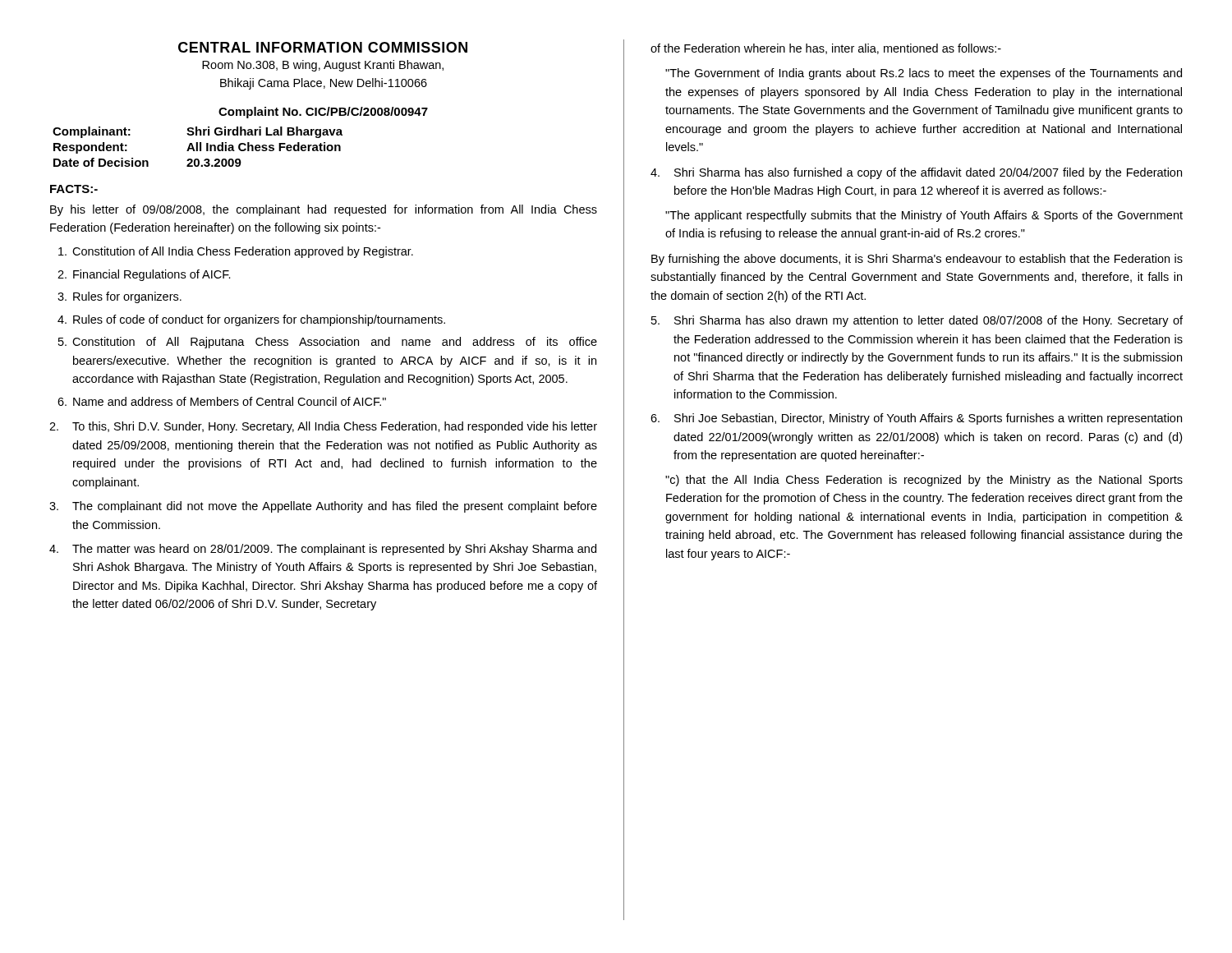The image size is (1232, 953).
Task: Point to the passage starting "5. Constitution of All"
Action: (323, 361)
